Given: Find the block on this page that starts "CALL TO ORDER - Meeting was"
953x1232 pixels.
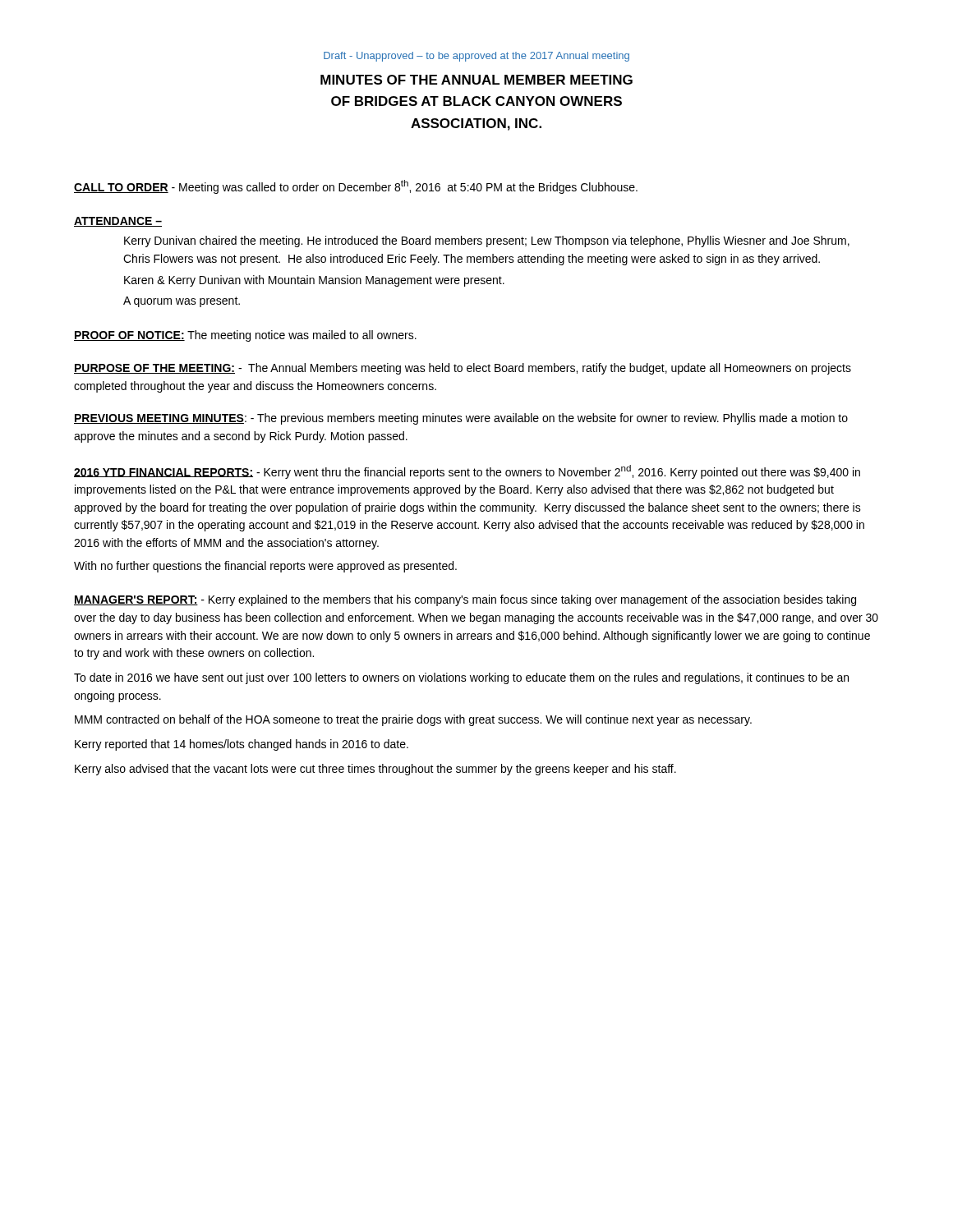Looking at the screenshot, I should coord(356,185).
